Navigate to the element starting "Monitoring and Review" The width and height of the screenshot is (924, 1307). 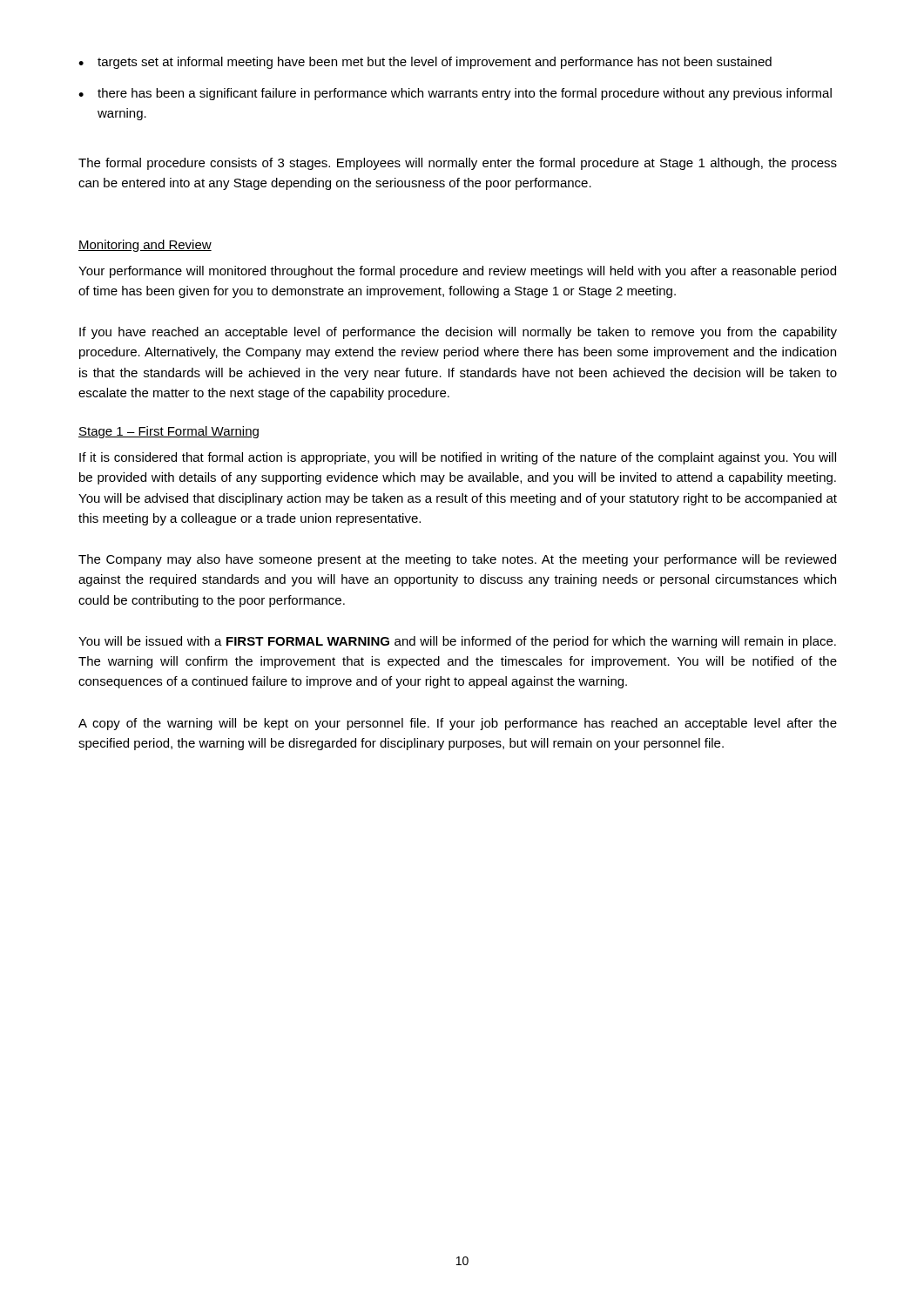(145, 244)
